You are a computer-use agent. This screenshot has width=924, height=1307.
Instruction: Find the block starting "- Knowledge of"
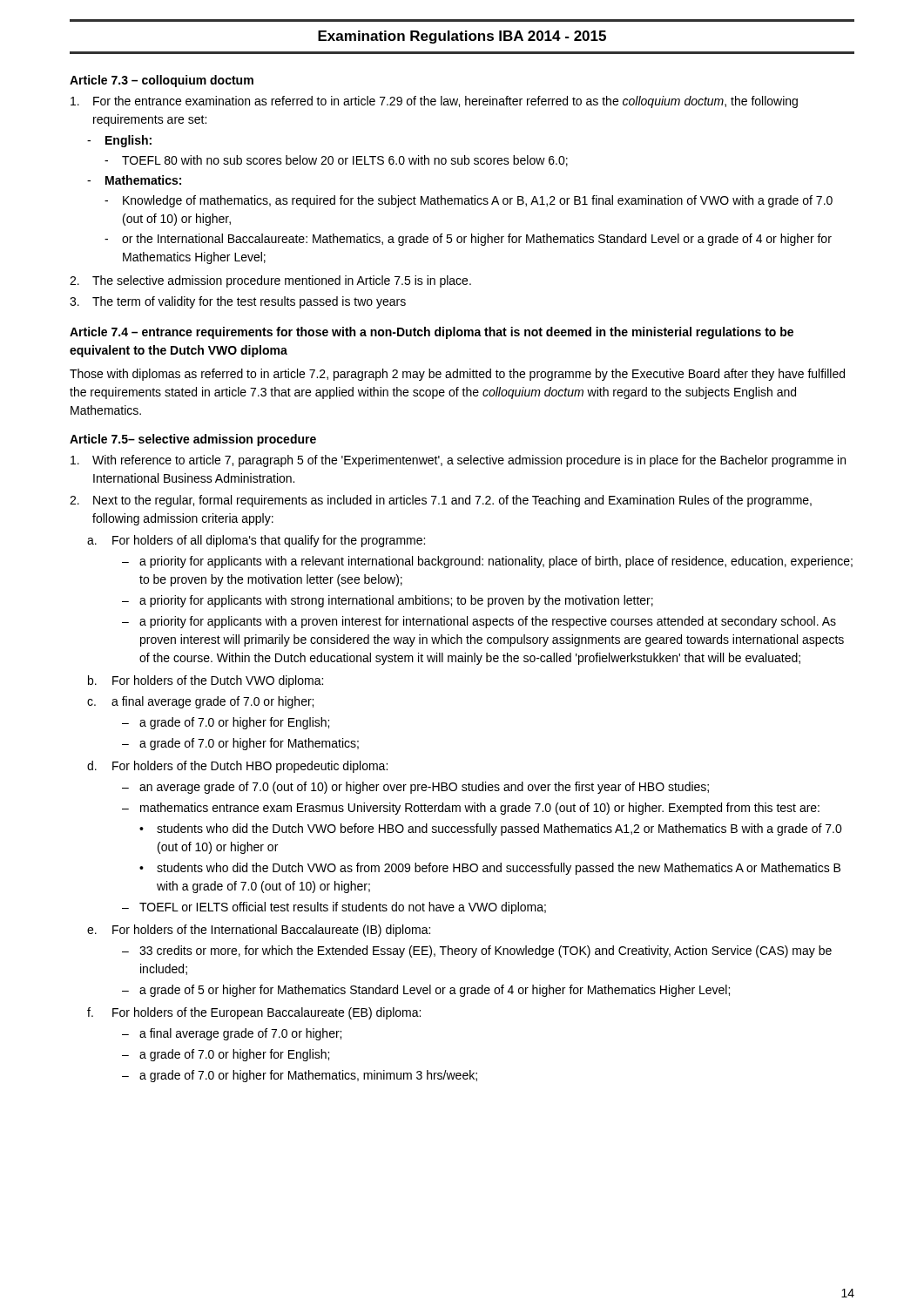pos(479,210)
